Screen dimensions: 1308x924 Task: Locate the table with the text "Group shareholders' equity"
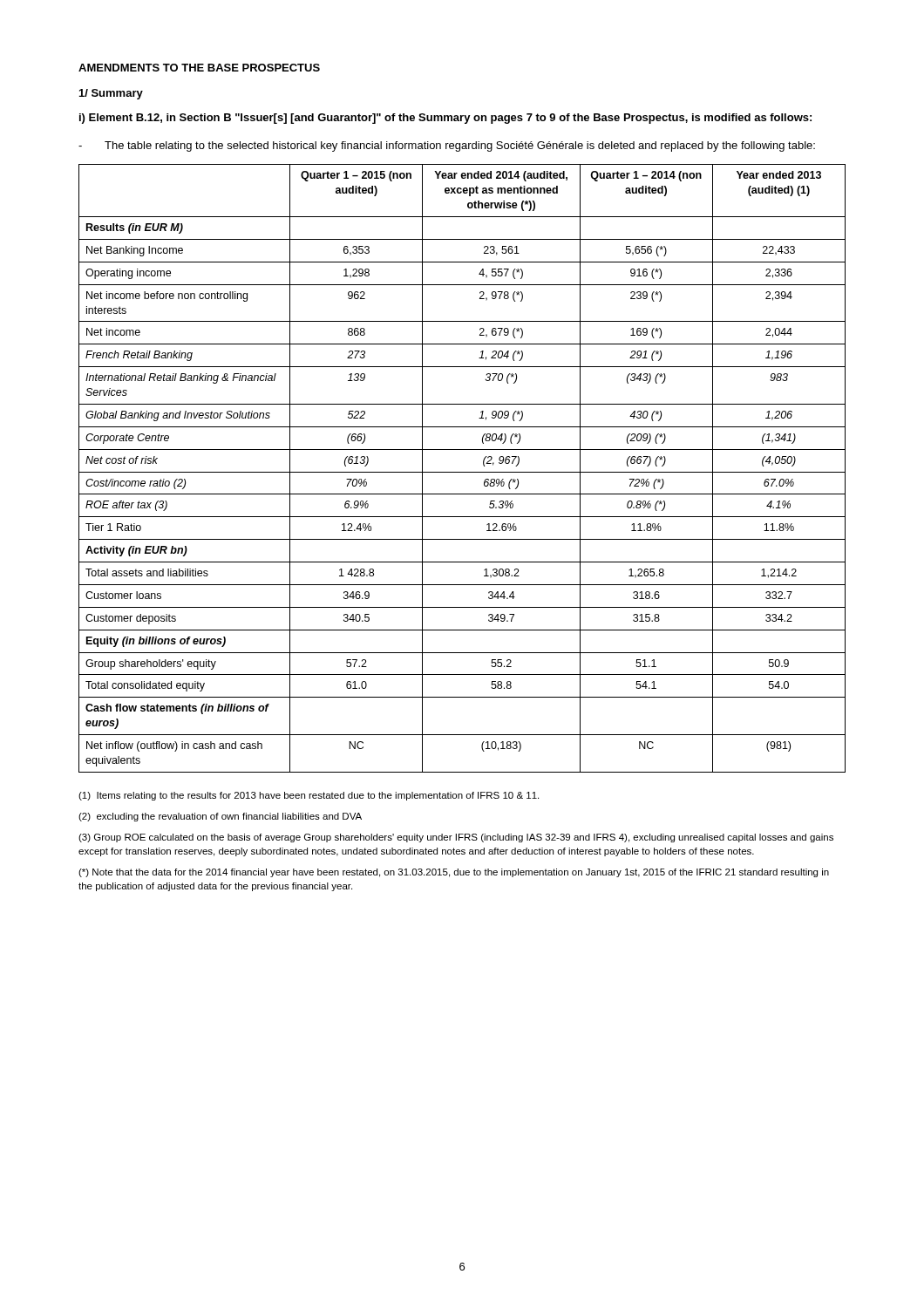coord(462,468)
